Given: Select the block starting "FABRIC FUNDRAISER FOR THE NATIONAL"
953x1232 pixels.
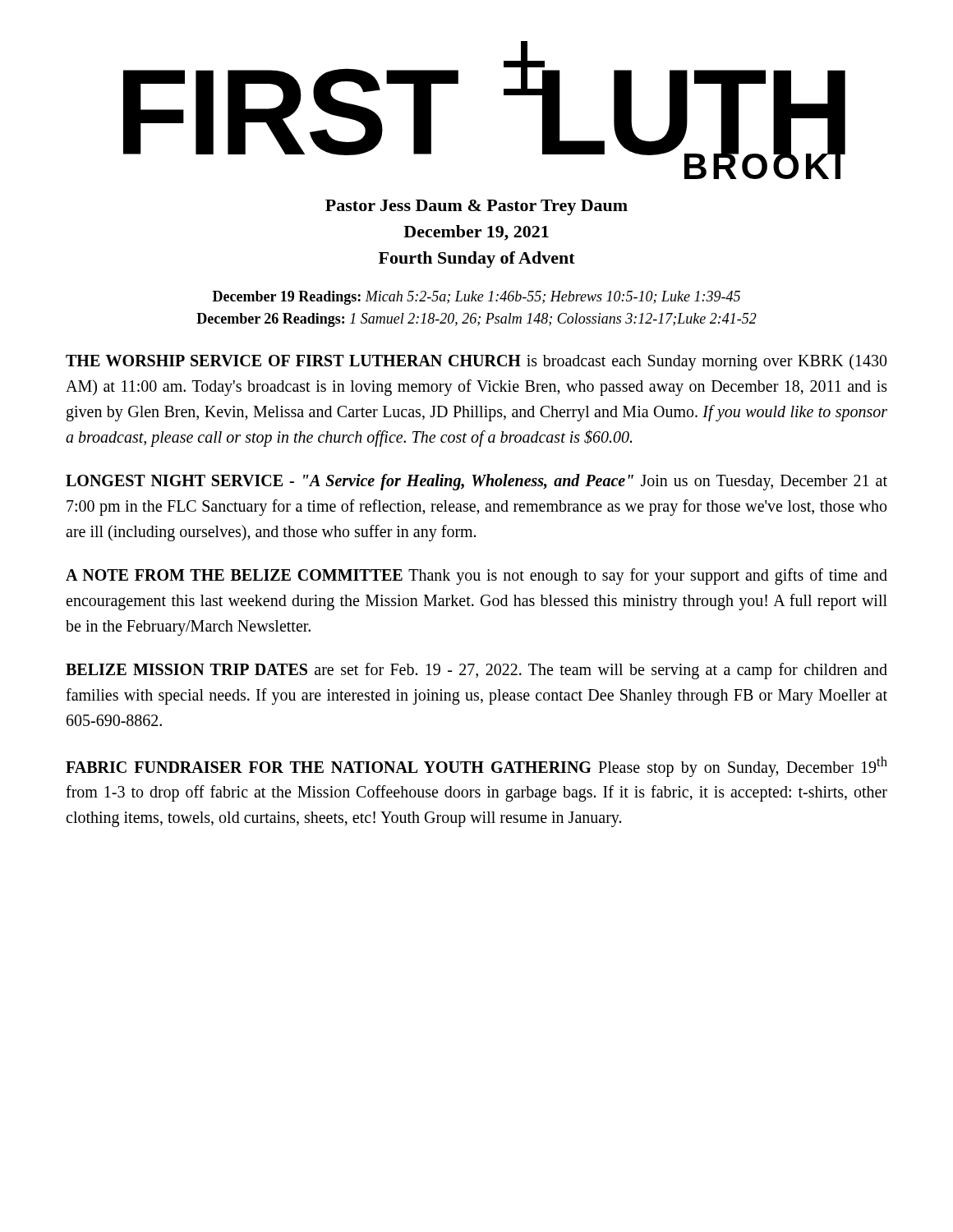Looking at the screenshot, I should [476, 791].
